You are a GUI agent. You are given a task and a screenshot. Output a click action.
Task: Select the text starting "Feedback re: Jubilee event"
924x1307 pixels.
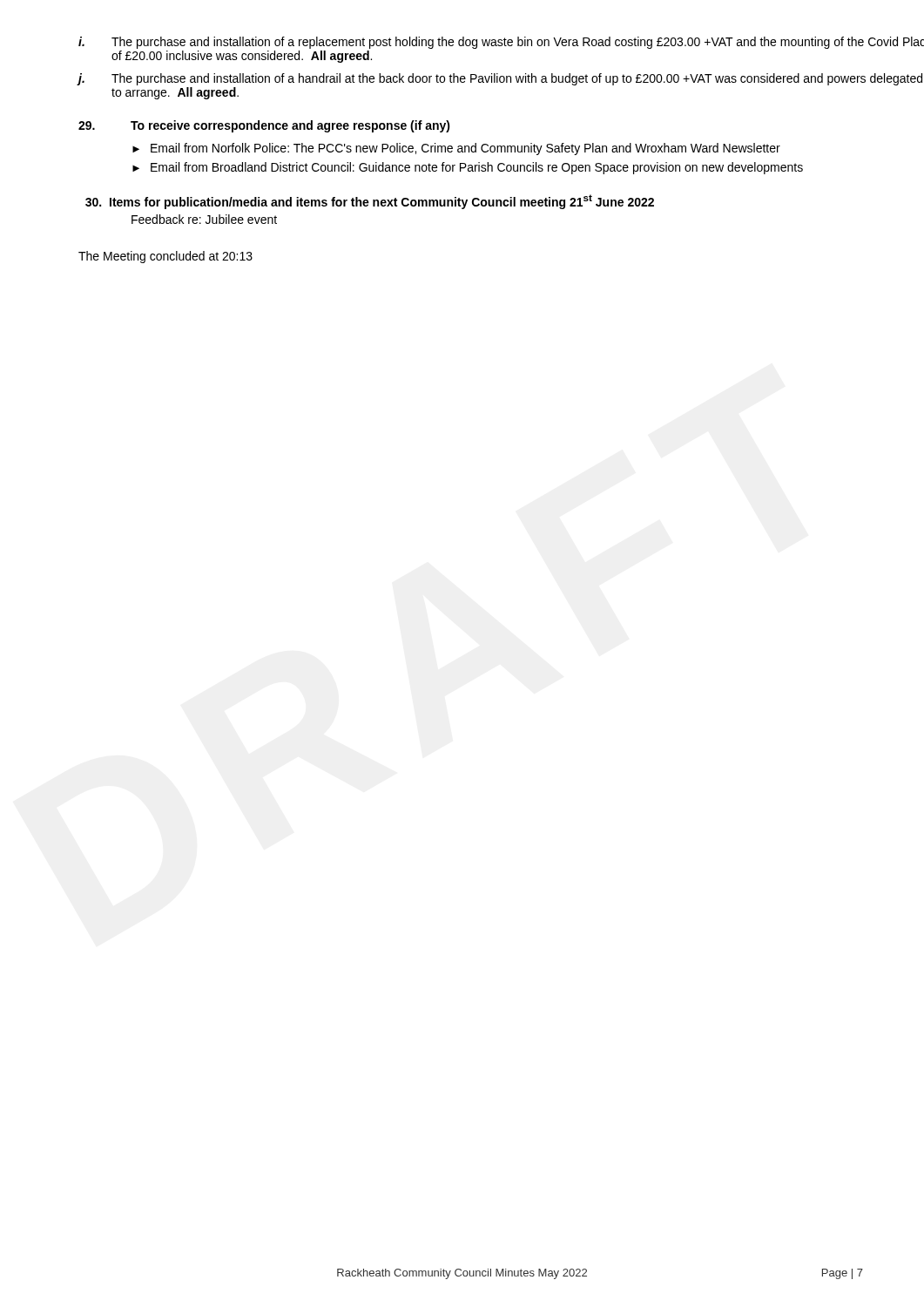(x=204, y=219)
